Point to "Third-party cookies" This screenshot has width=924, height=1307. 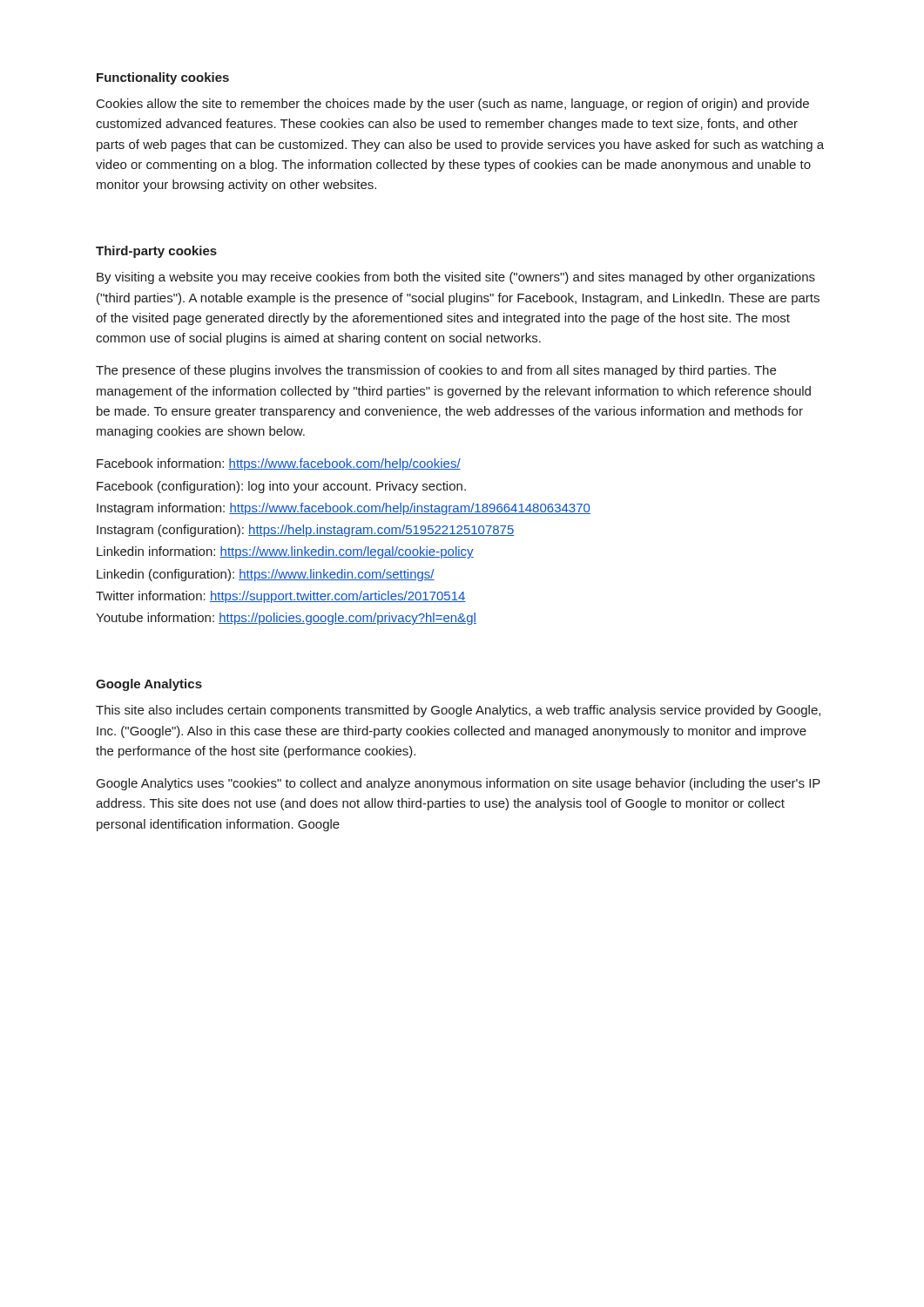pos(156,251)
